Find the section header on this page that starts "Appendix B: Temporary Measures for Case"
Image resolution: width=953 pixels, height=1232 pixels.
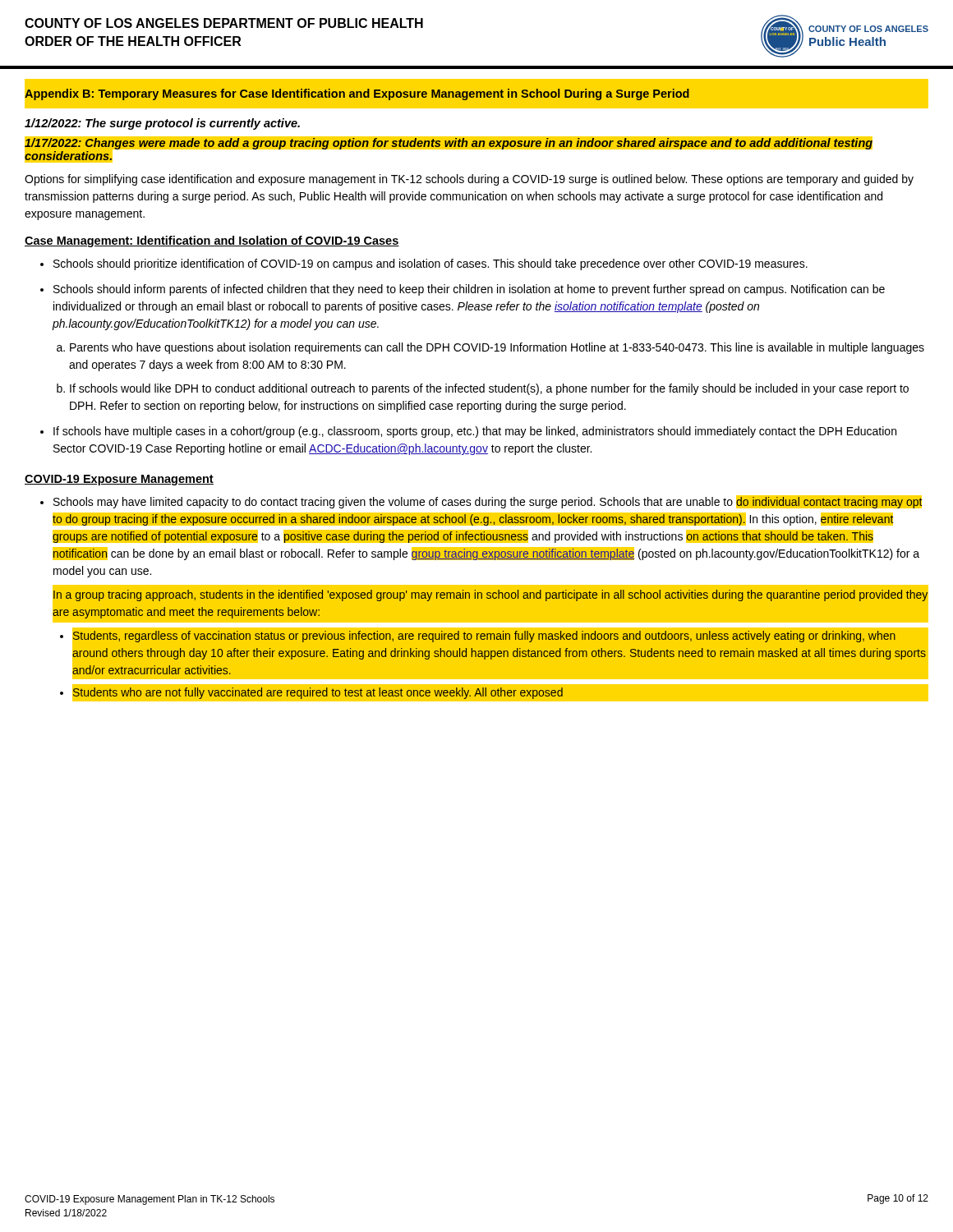pyautogui.click(x=476, y=94)
